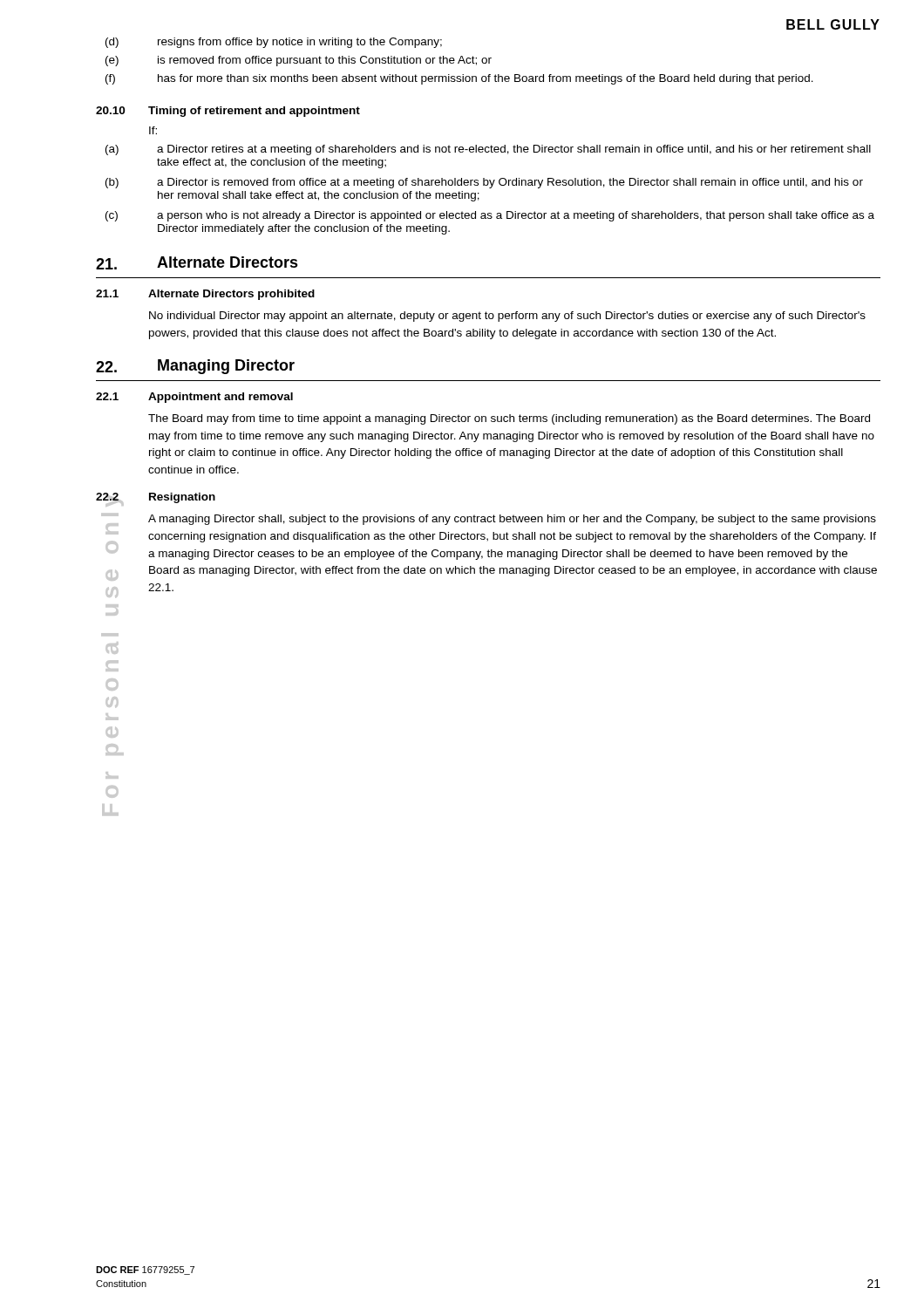
Task: Point to the text block starting "(a) a Director retires at"
Action: pyautogui.click(x=488, y=155)
